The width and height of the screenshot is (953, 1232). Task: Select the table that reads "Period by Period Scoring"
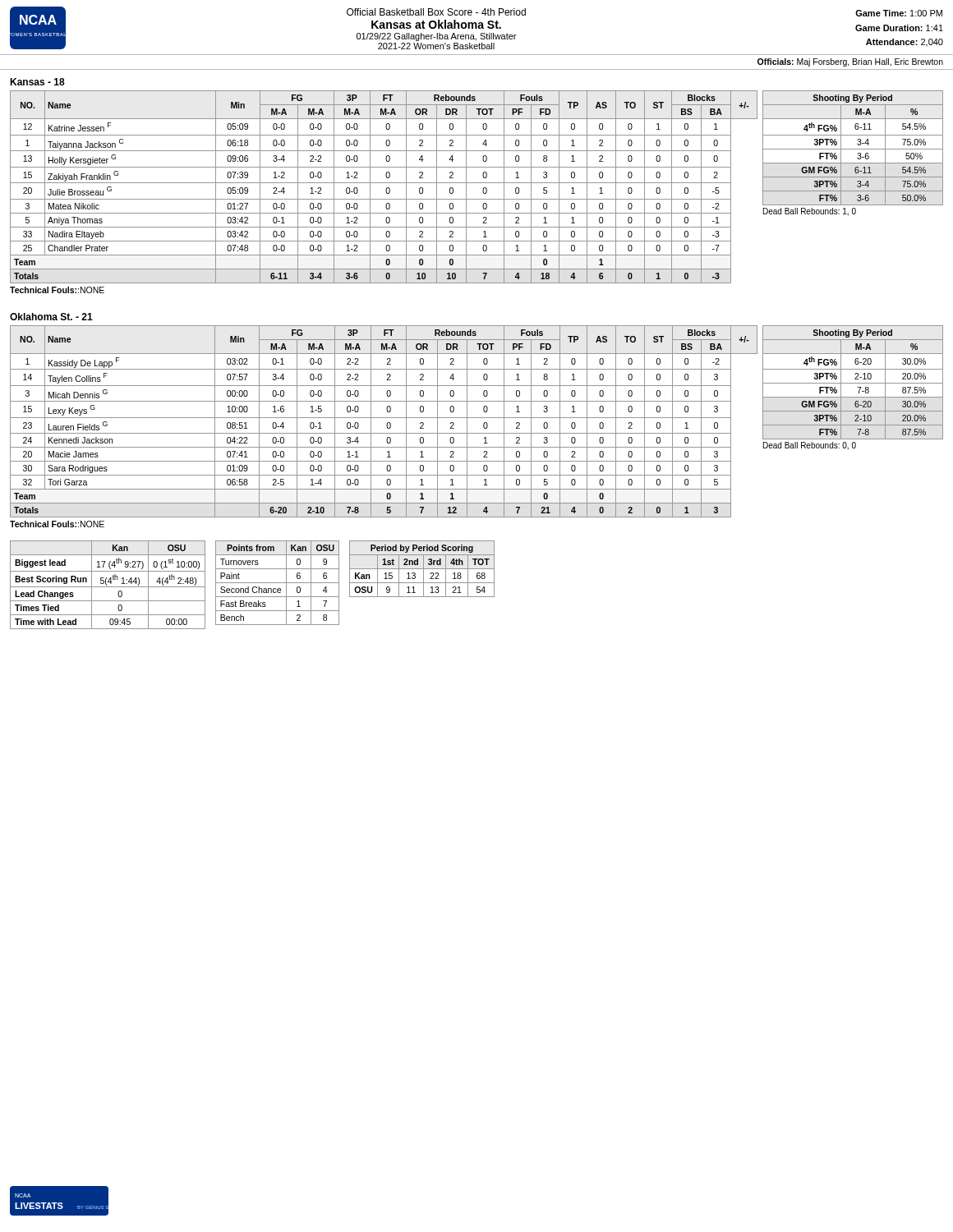coord(422,569)
